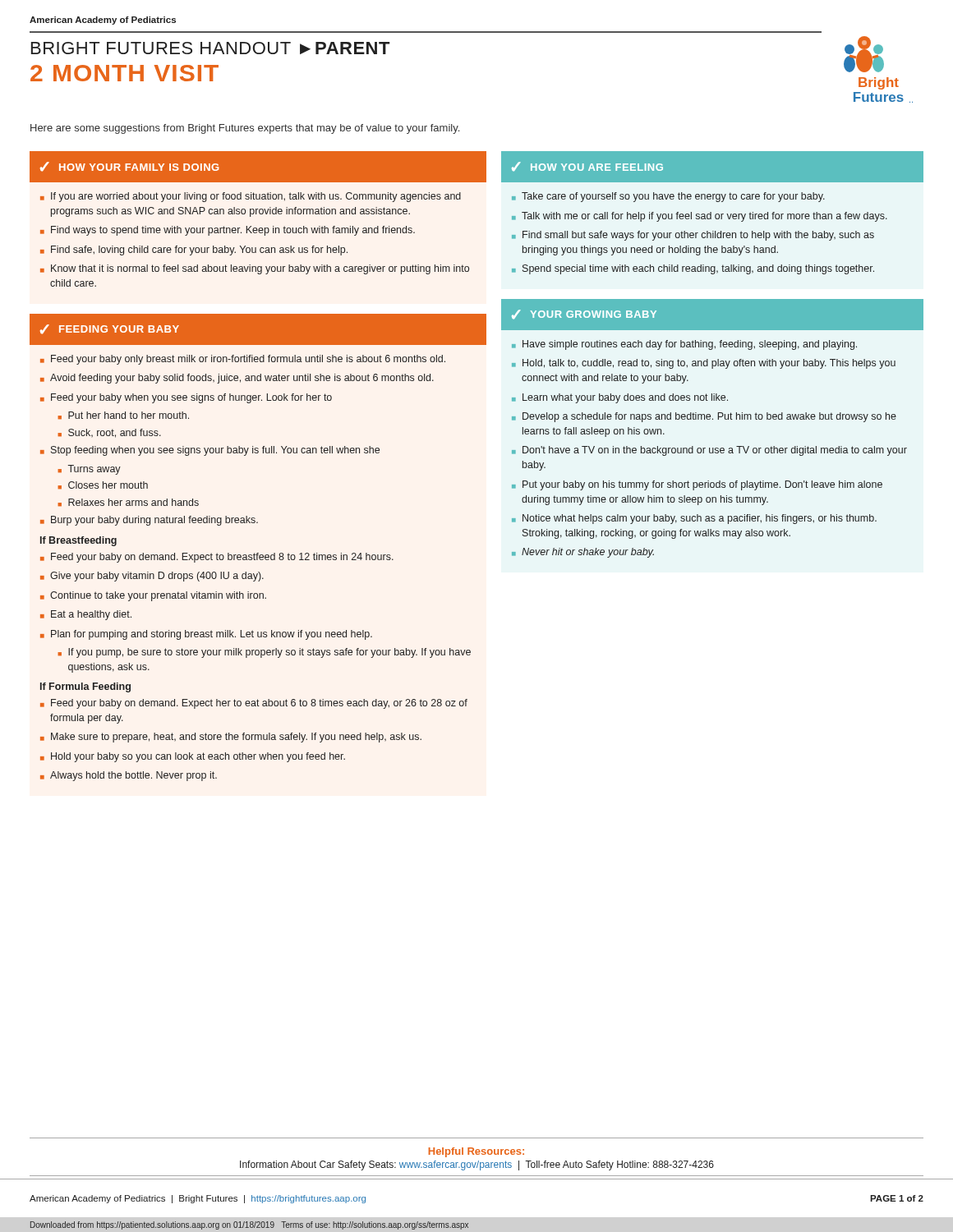This screenshot has width=953, height=1232.
Task: Where is the passage that starts "■ Don't have a TV on in the"?
Action: click(x=712, y=458)
